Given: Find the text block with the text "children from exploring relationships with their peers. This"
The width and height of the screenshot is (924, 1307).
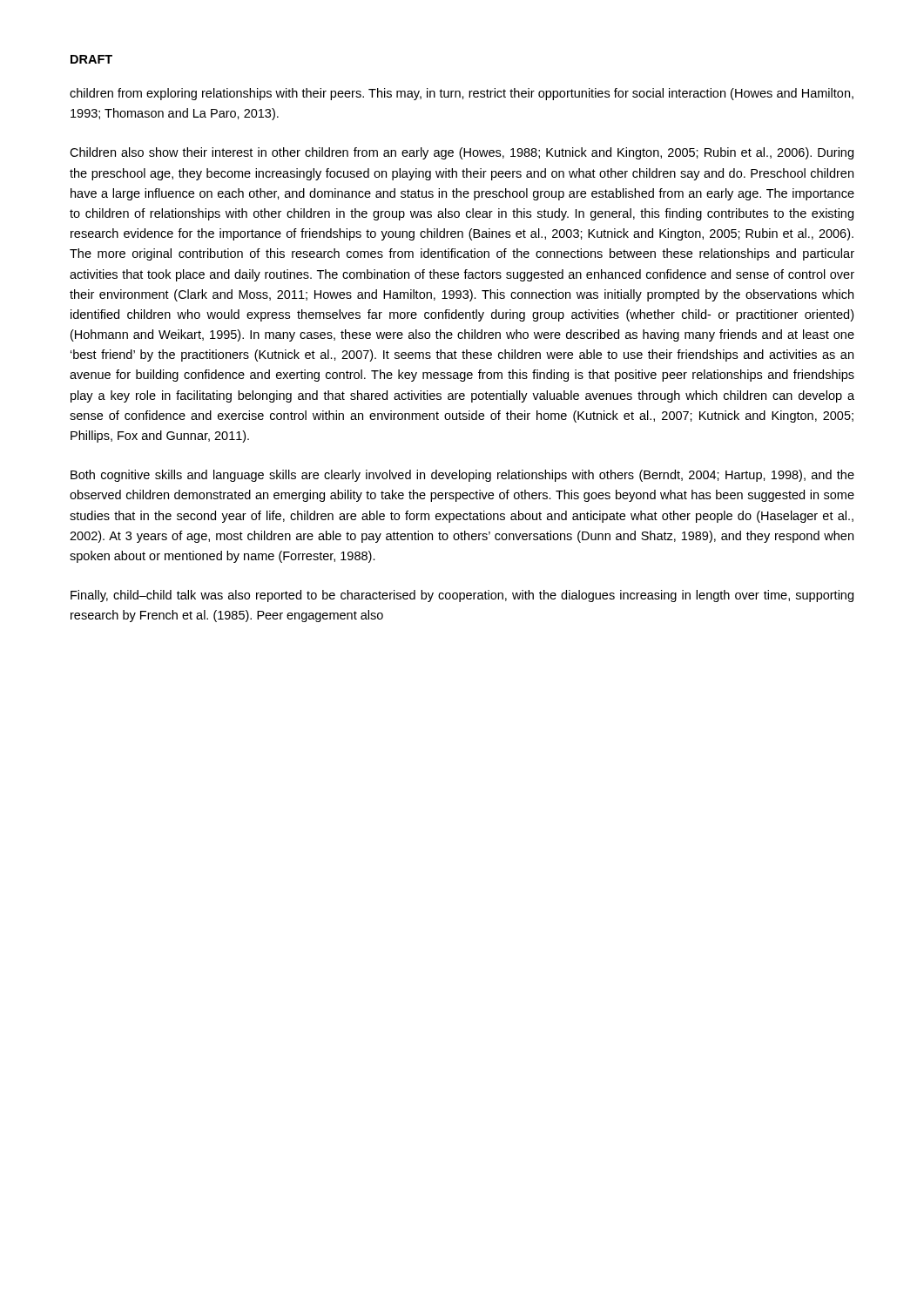Looking at the screenshot, I should (x=462, y=103).
